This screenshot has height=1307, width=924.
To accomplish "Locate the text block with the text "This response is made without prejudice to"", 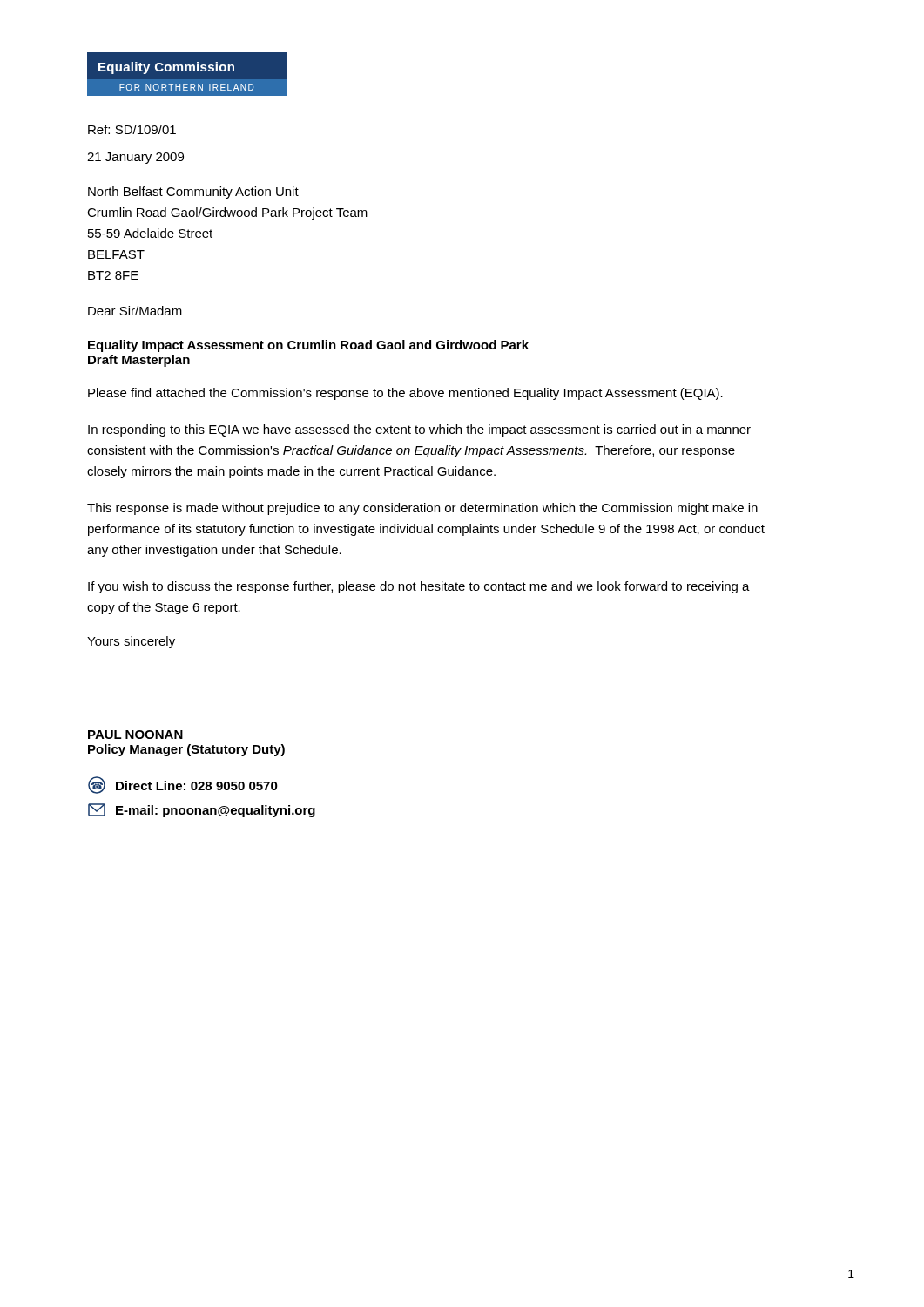I will click(x=426, y=528).
